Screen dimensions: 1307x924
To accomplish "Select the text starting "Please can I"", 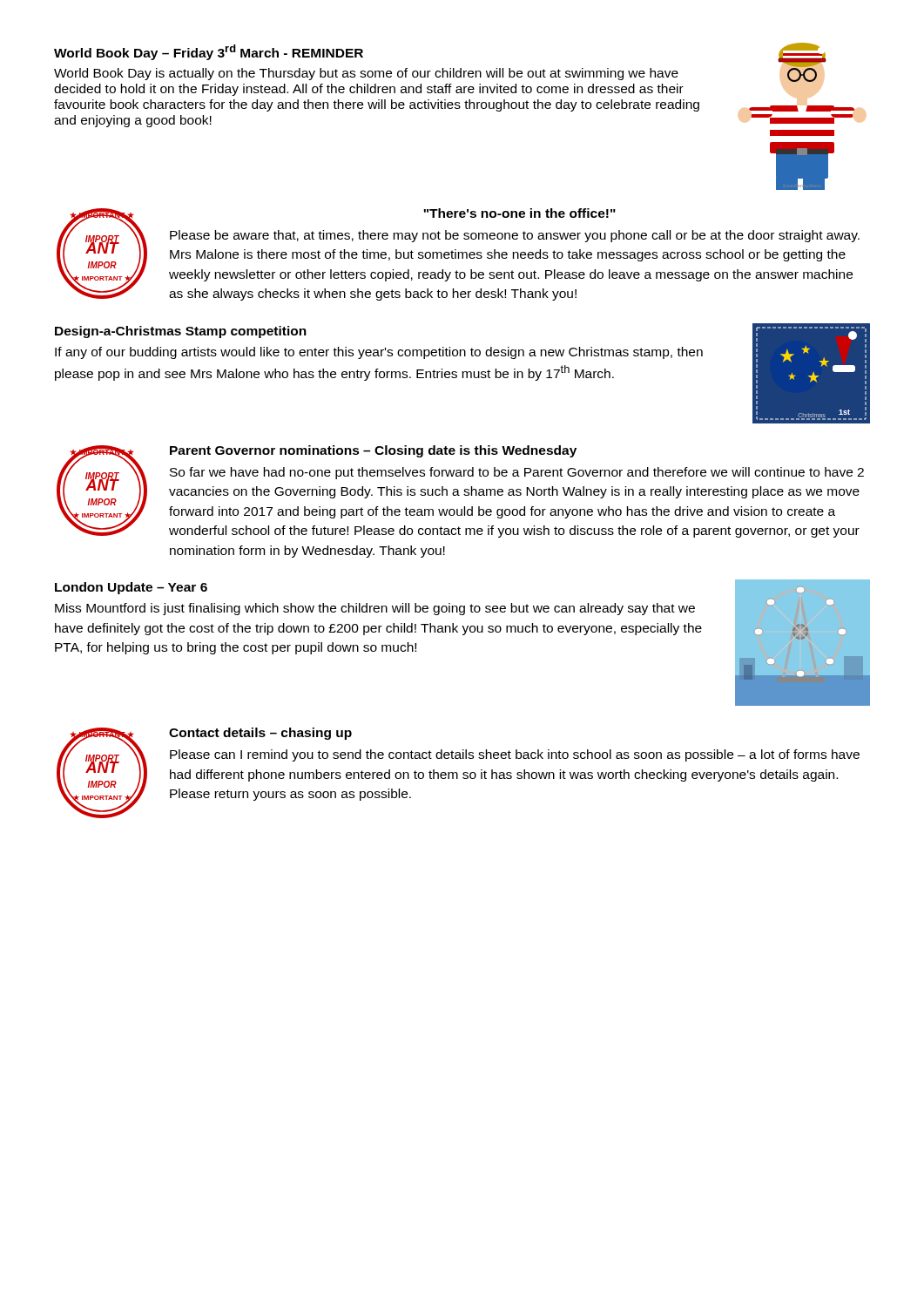I will tap(514, 774).
